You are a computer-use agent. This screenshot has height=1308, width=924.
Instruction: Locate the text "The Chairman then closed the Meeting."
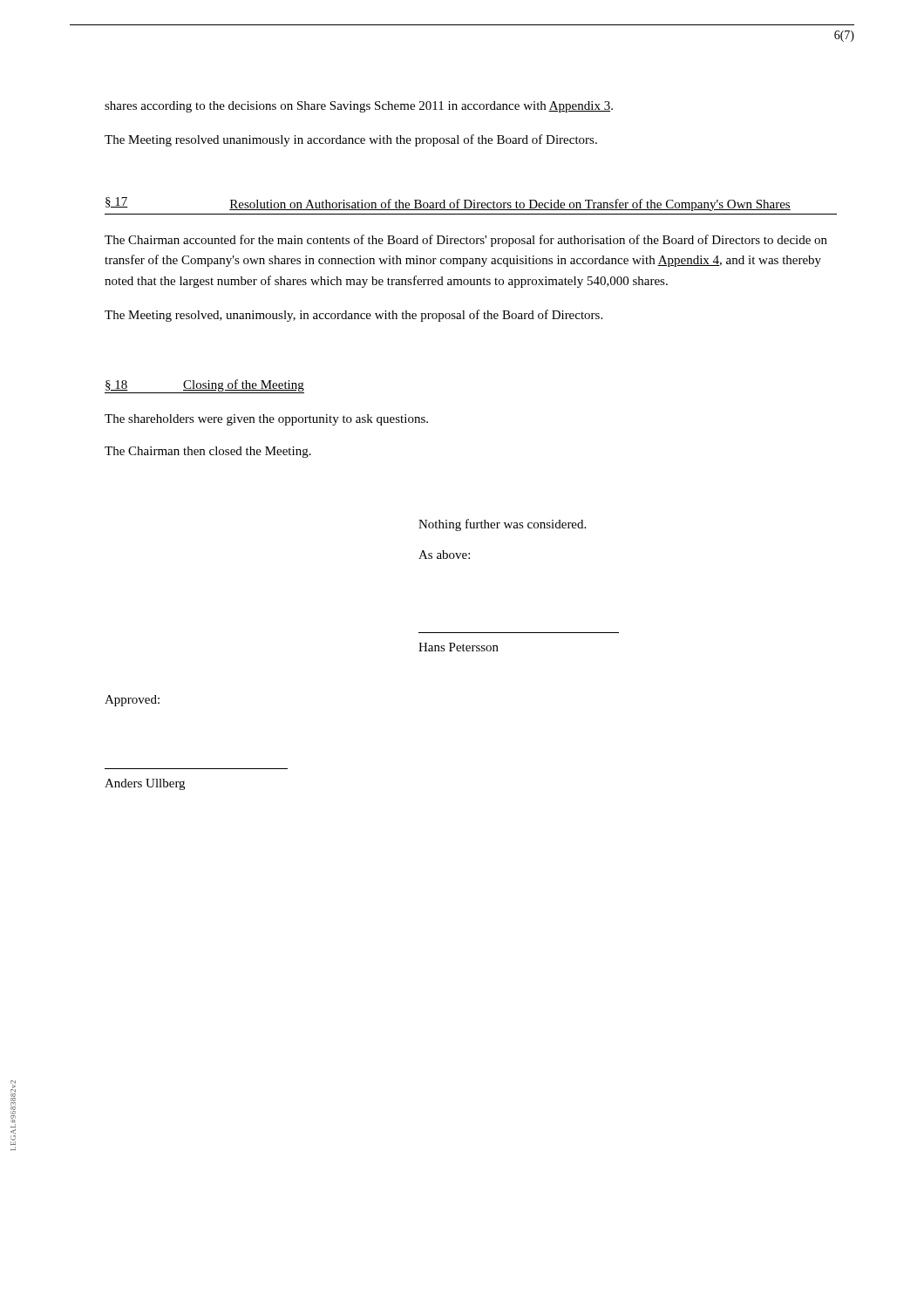click(x=208, y=451)
